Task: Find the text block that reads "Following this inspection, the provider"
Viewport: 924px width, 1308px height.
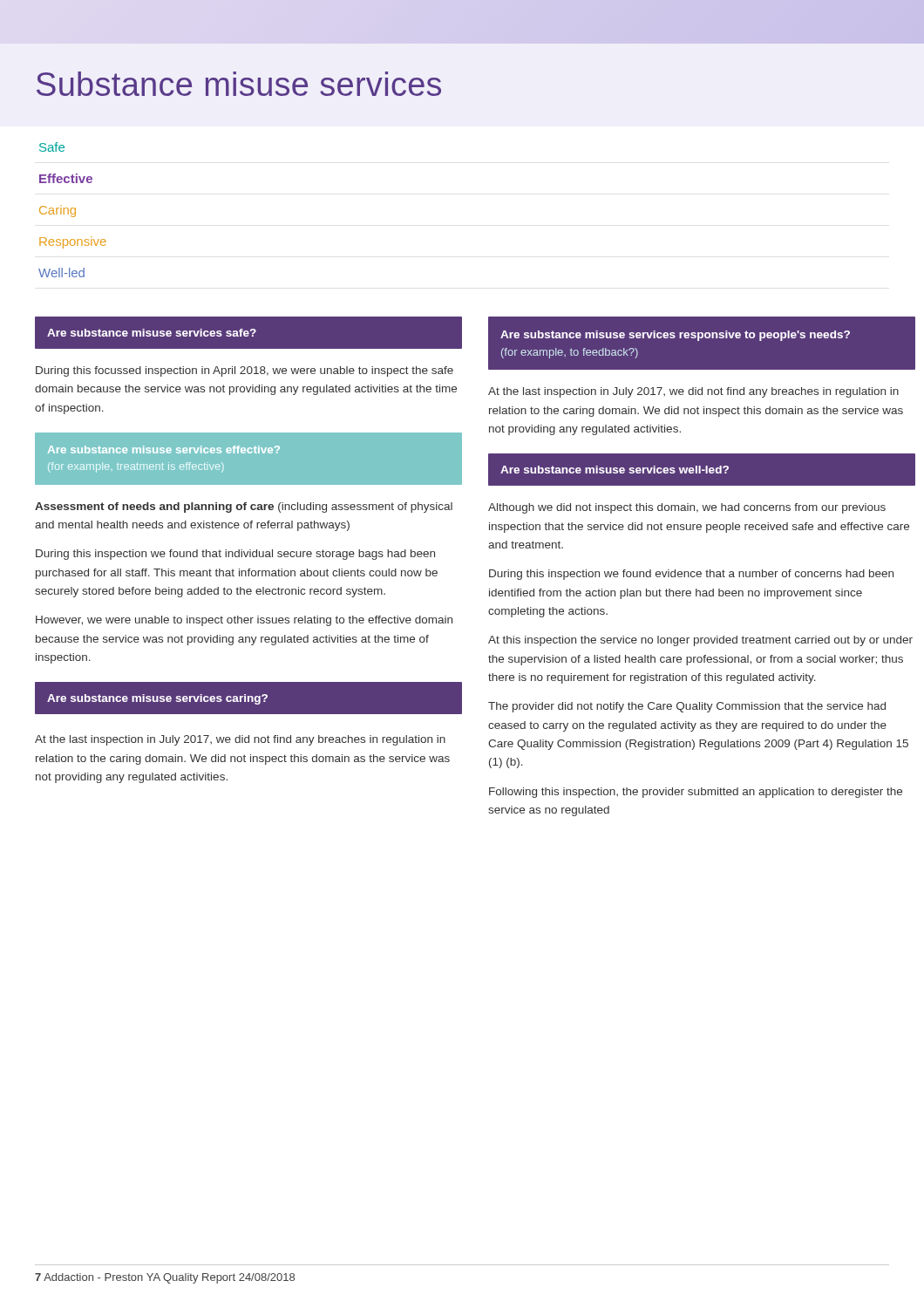Action: pos(696,800)
